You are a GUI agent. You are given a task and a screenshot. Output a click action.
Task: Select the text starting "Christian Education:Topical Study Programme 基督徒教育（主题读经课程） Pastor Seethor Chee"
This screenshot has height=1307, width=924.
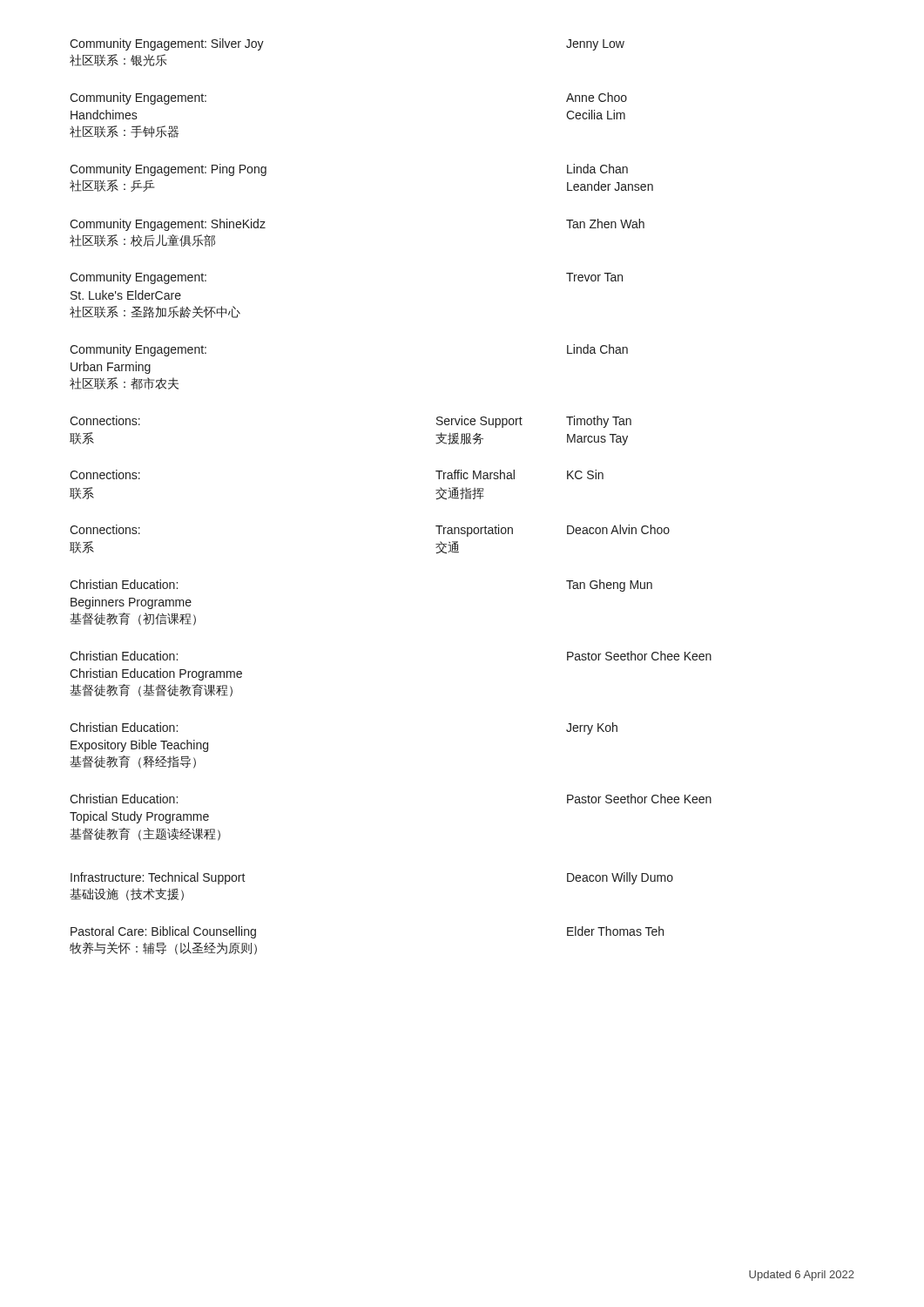click(x=125, y=799)
